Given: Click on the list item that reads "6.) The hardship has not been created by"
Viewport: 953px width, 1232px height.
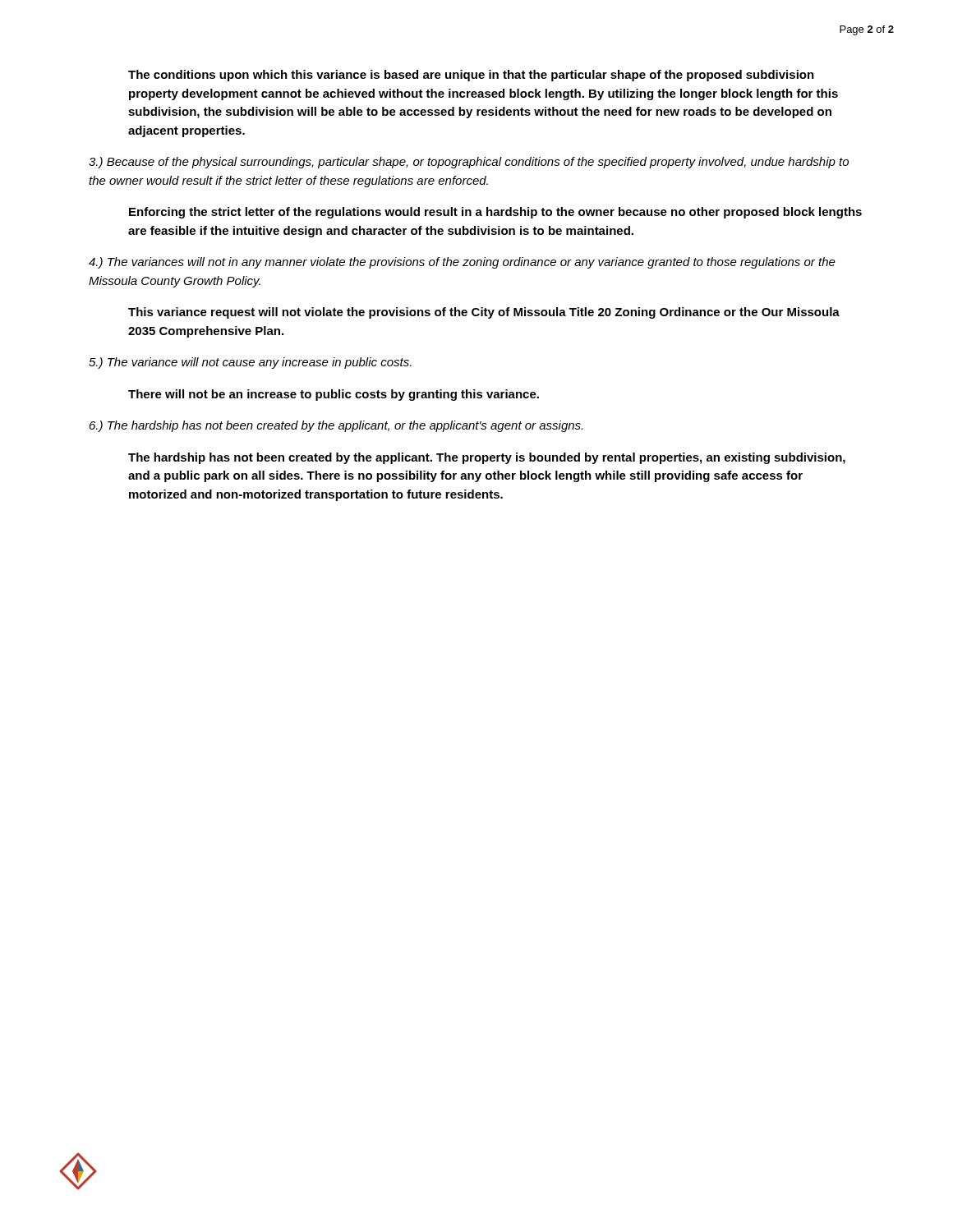Looking at the screenshot, I should (337, 426).
